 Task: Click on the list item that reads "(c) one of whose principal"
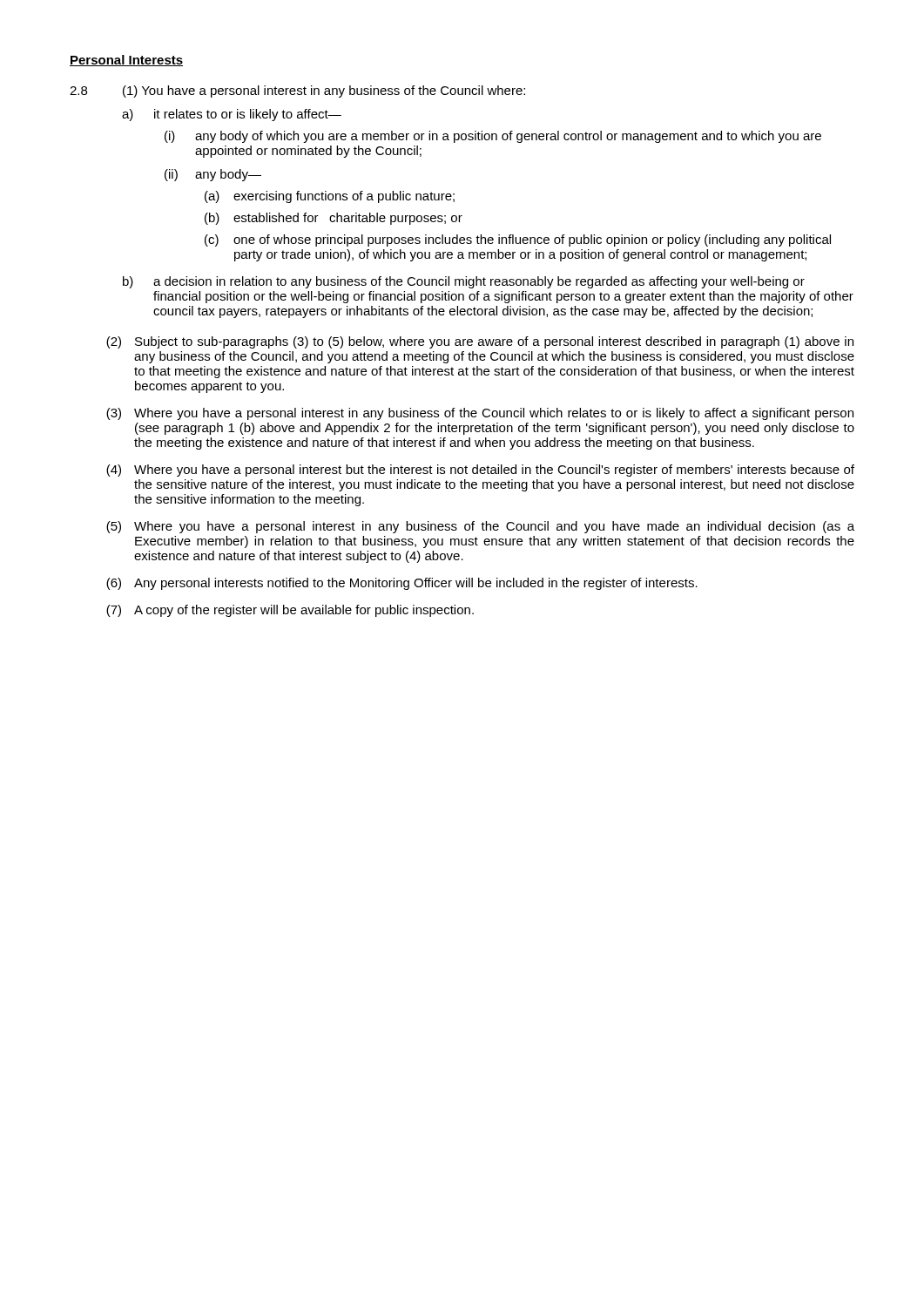pyautogui.click(x=520, y=247)
